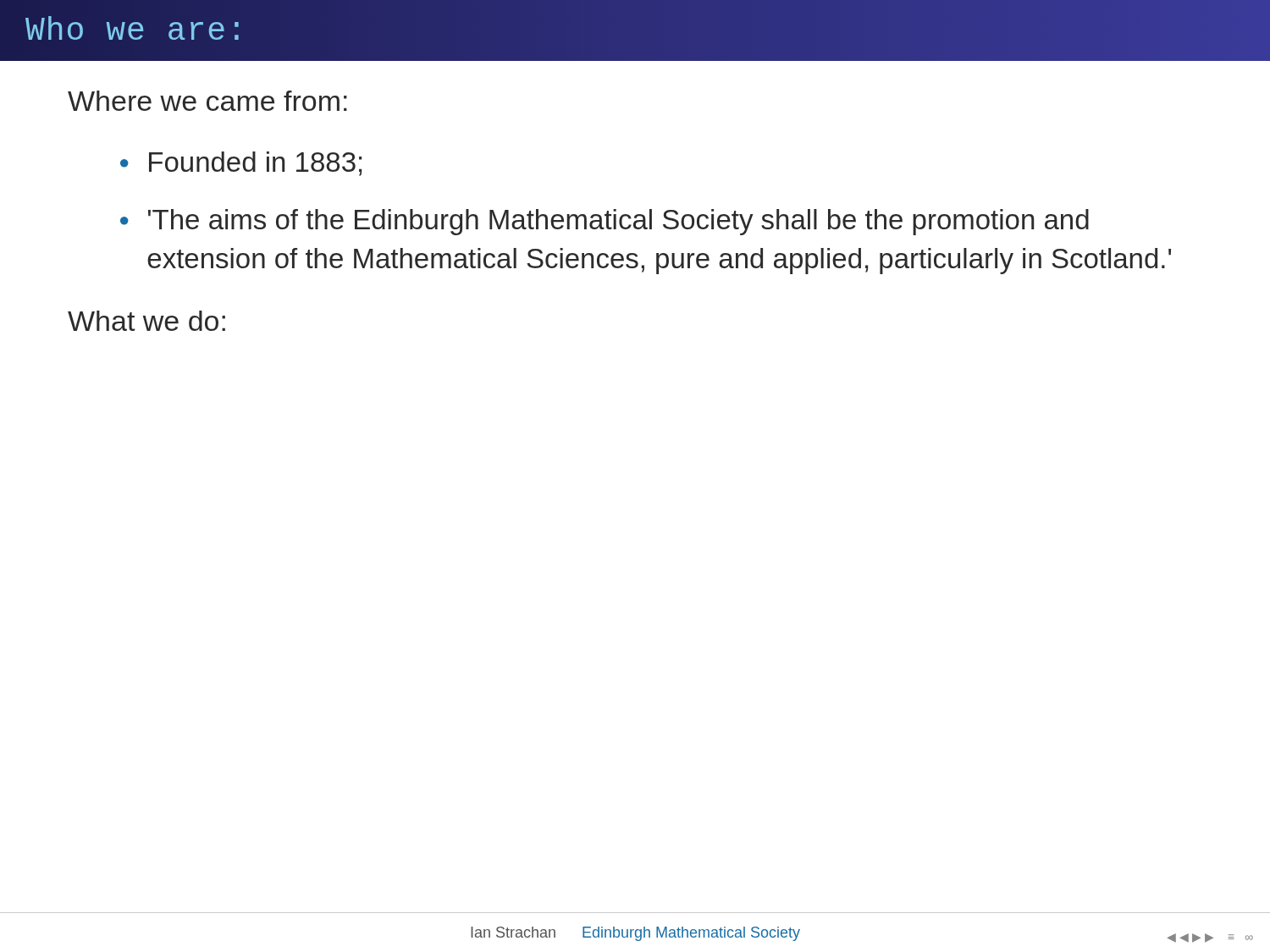Find "Where we came from:" on this page

208,101
